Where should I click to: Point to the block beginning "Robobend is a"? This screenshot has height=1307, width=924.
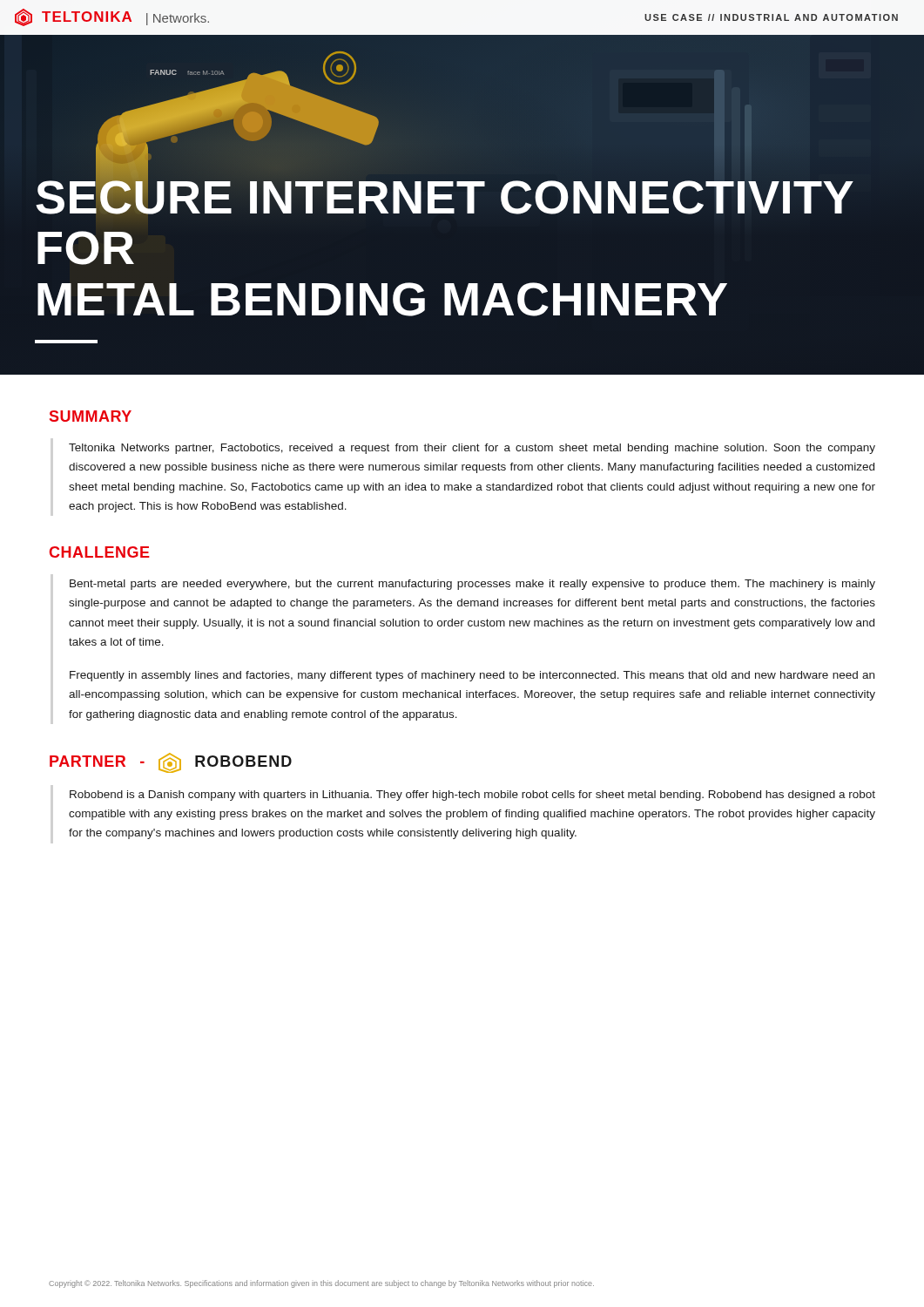472,814
